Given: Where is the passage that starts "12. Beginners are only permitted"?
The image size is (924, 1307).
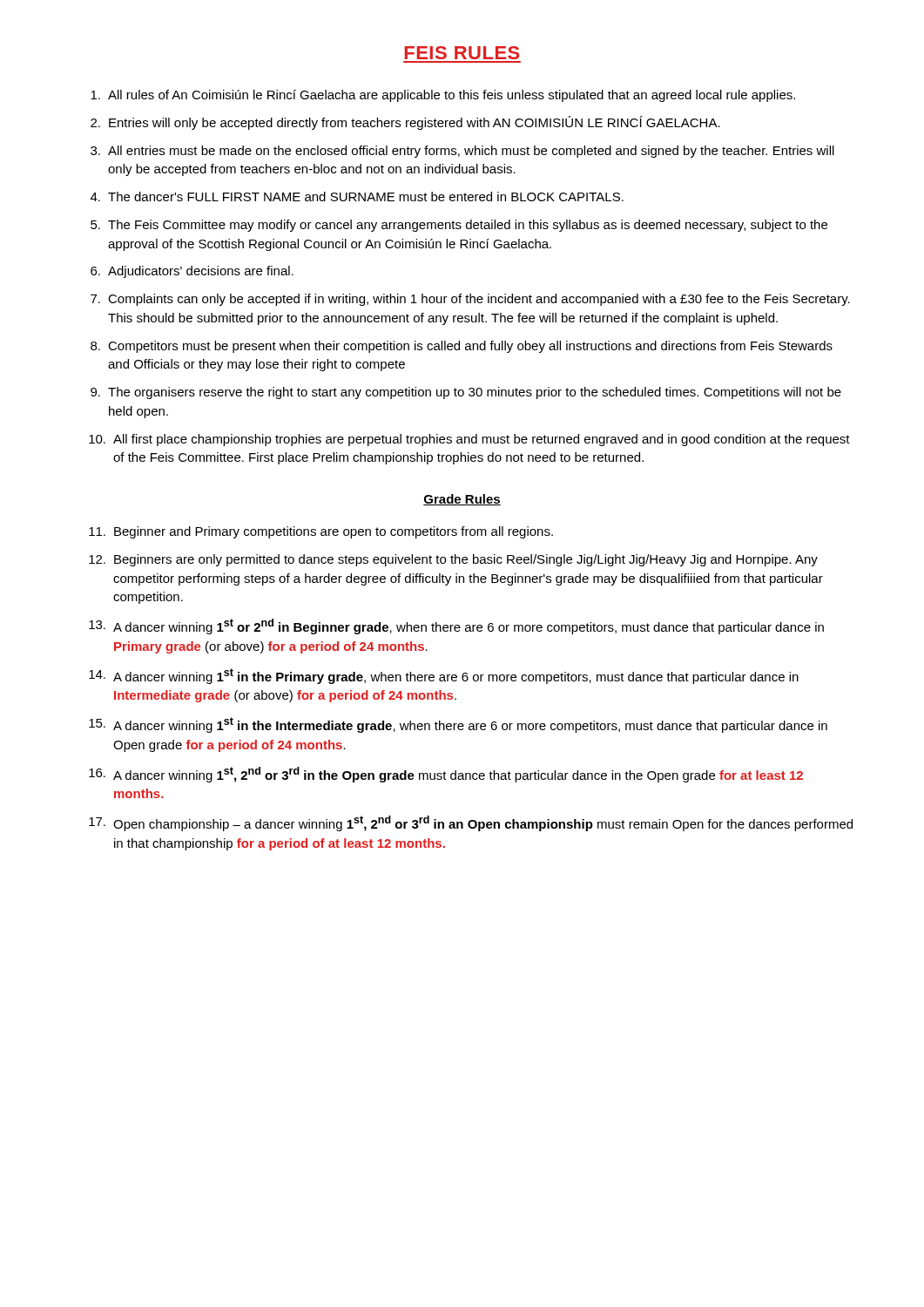Looking at the screenshot, I should point(462,578).
